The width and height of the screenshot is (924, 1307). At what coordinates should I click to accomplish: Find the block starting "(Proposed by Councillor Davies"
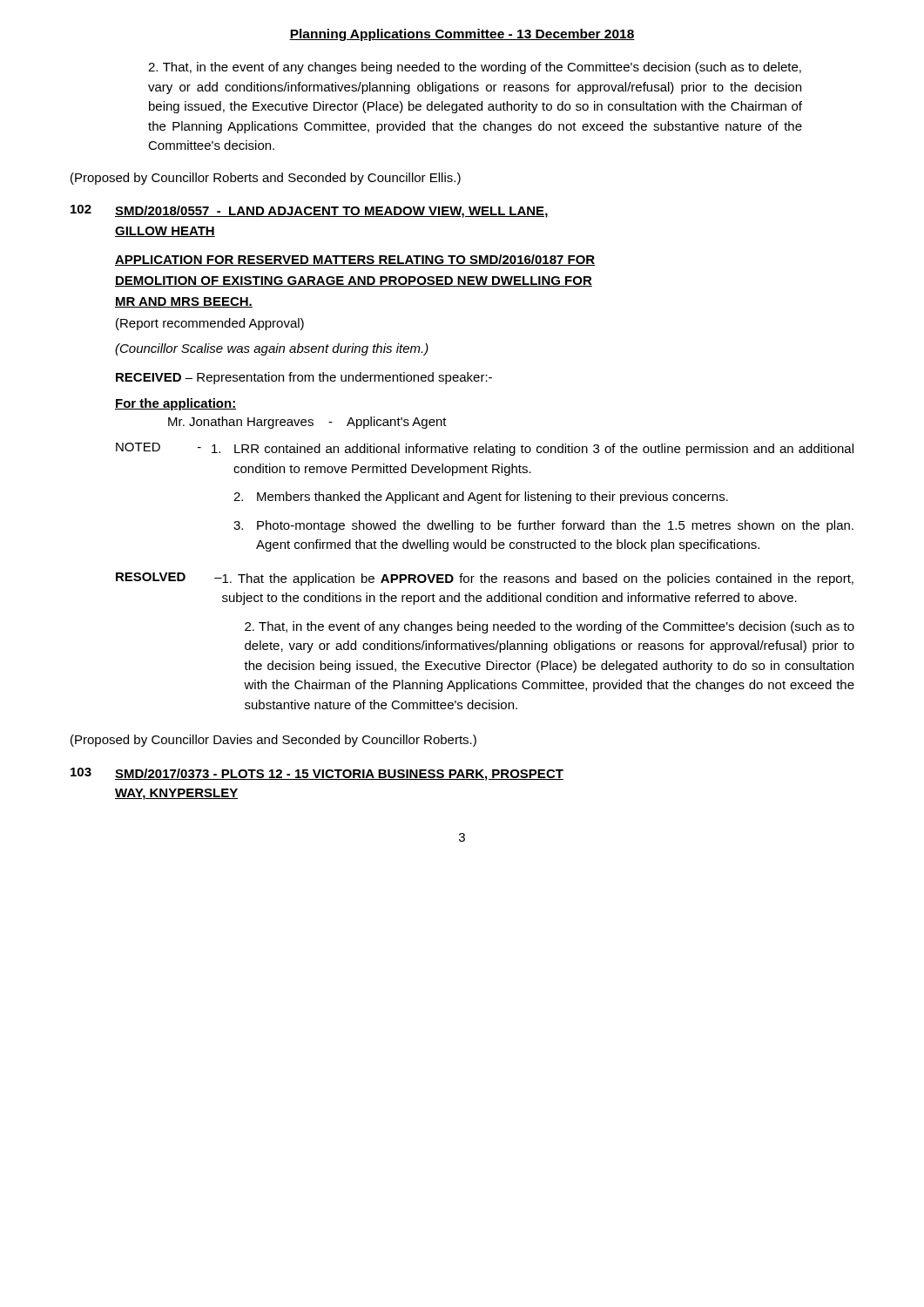(x=273, y=739)
